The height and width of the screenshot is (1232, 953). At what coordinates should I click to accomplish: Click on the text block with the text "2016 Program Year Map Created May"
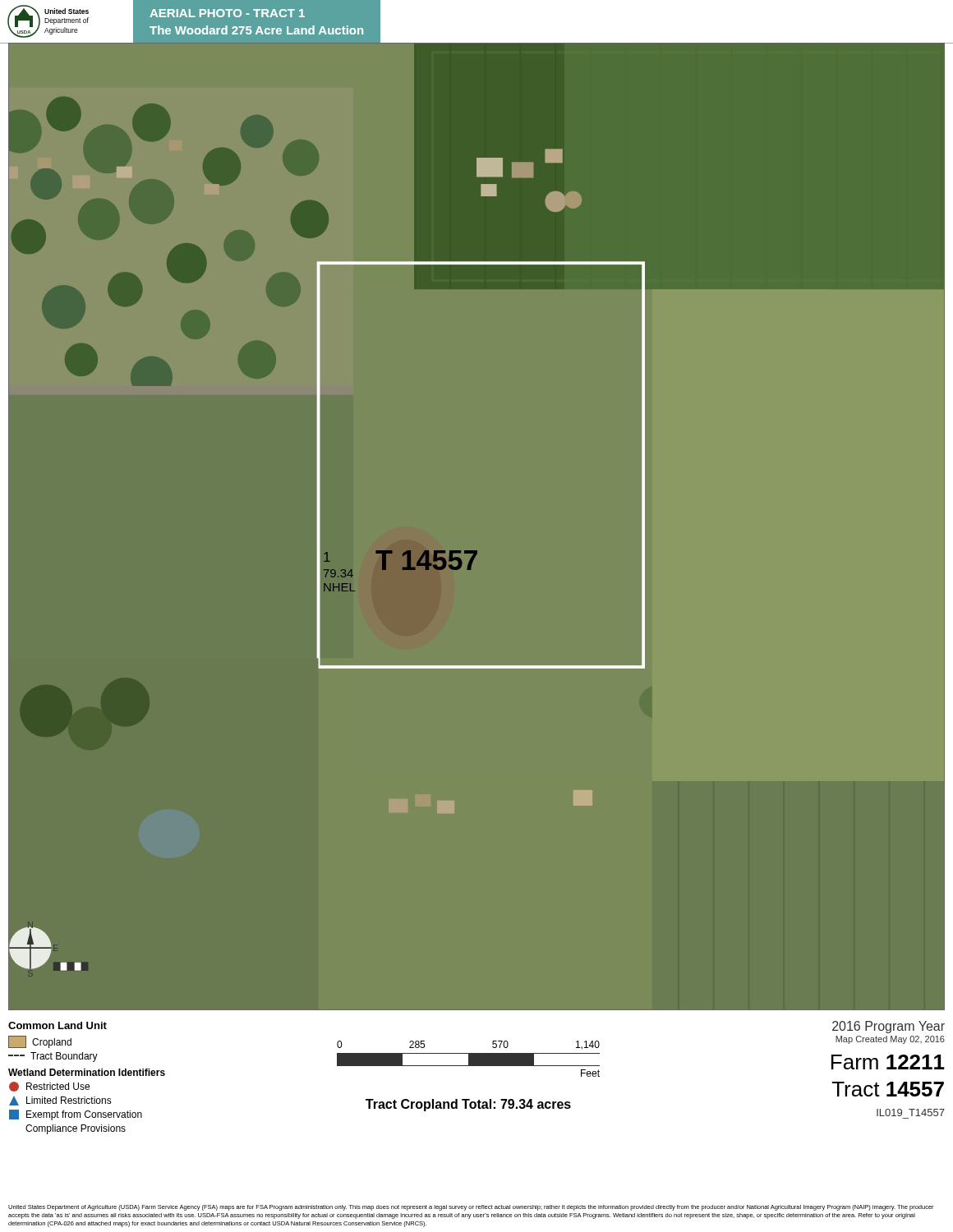[x=842, y=1069]
